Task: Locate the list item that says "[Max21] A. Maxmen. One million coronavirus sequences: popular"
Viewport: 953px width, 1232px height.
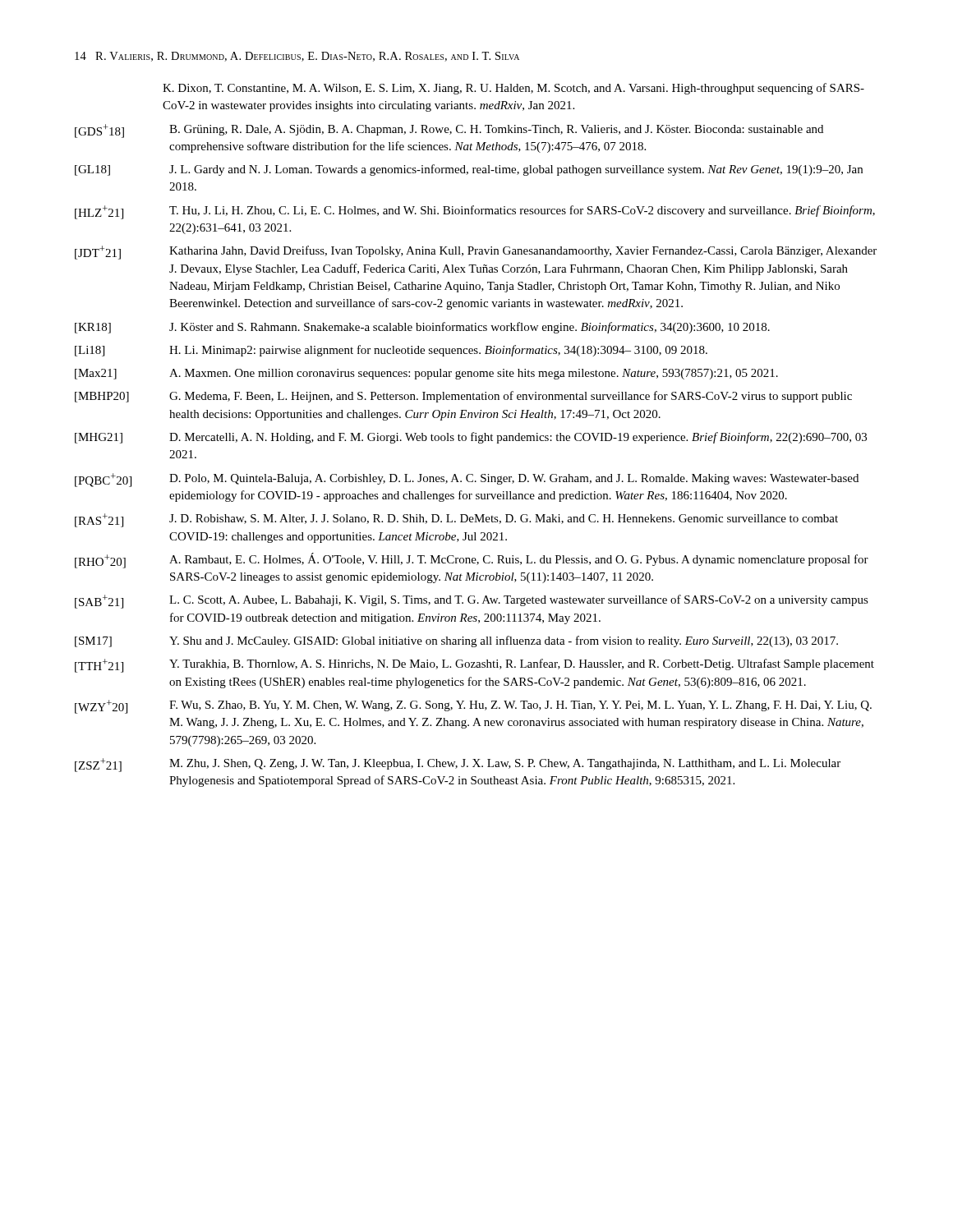Action: tap(476, 374)
